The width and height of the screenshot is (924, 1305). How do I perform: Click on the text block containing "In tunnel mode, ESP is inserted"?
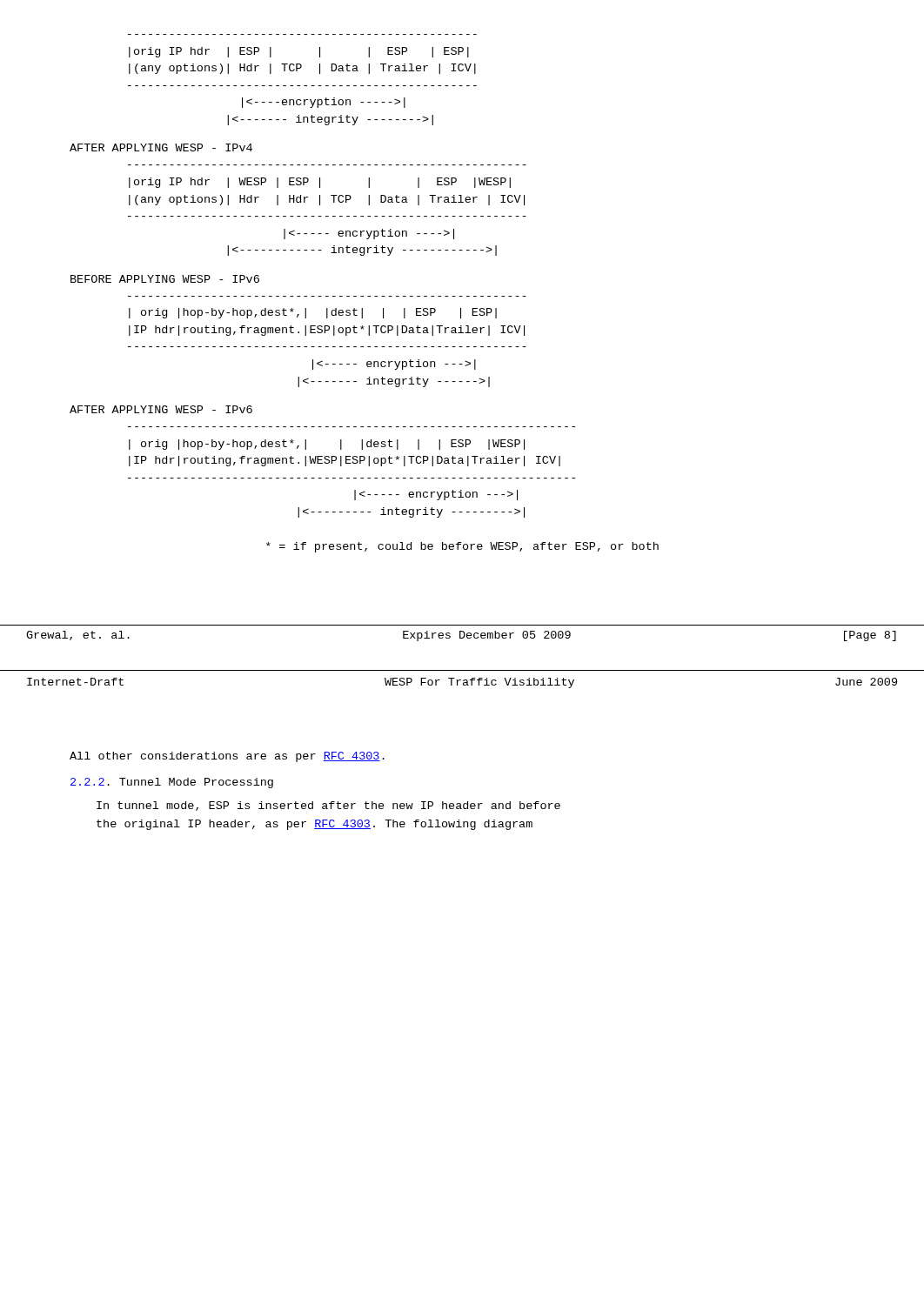click(328, 815)
